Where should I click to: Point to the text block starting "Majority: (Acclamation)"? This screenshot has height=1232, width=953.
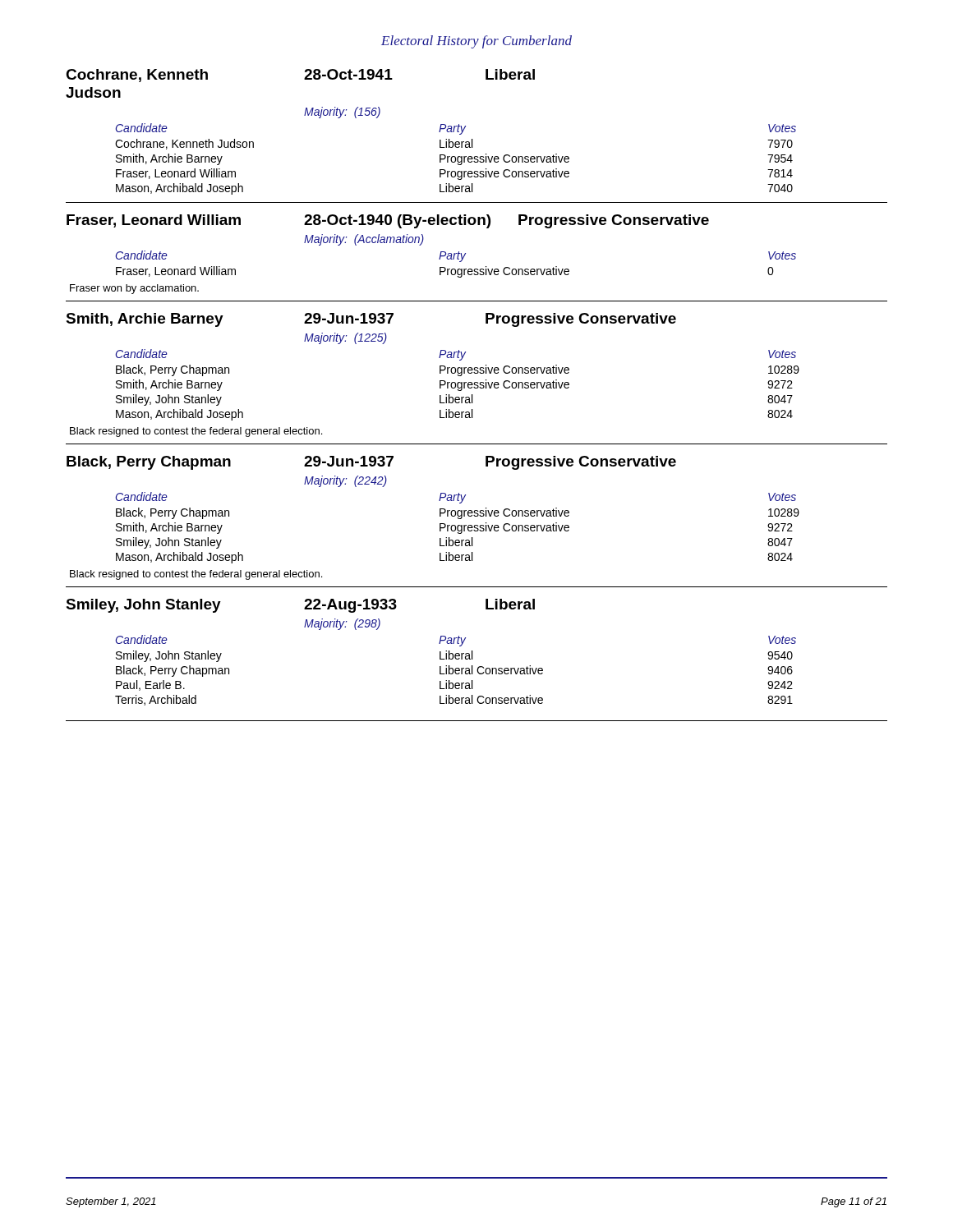(364, 239)
